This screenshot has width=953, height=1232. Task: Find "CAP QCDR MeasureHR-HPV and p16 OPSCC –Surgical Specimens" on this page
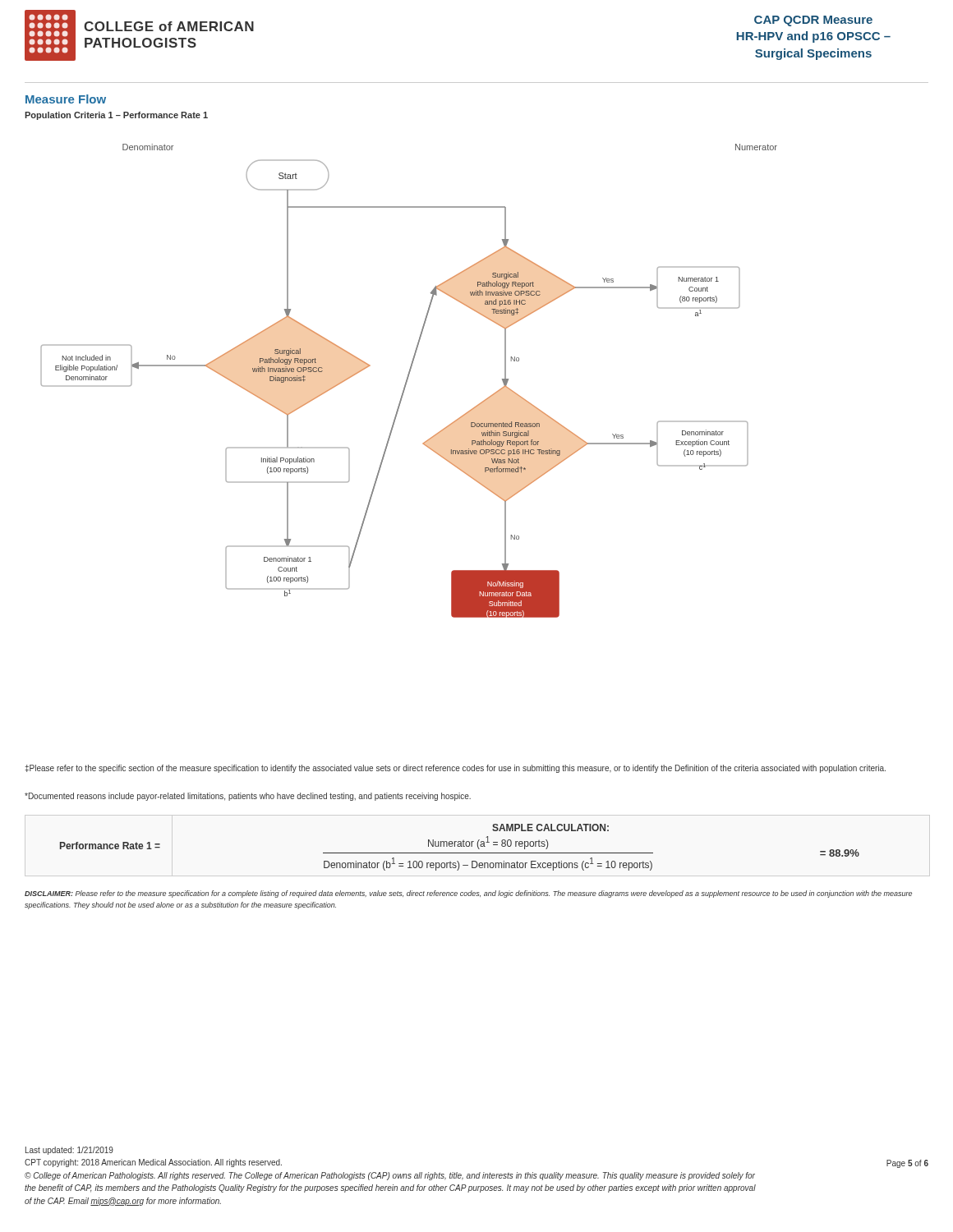(x=813, y=36)
